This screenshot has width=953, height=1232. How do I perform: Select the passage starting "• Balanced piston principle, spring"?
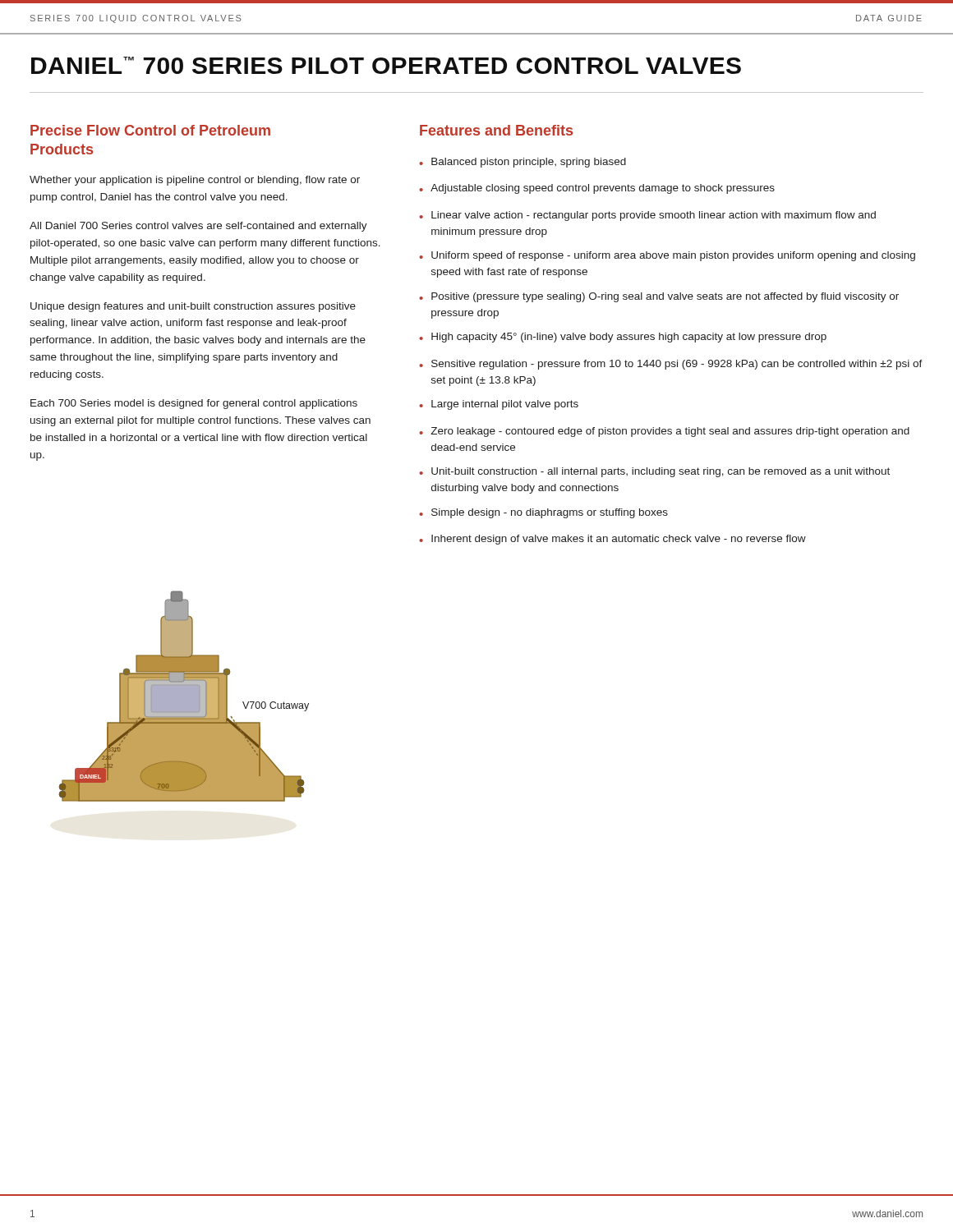click(523, 163)
